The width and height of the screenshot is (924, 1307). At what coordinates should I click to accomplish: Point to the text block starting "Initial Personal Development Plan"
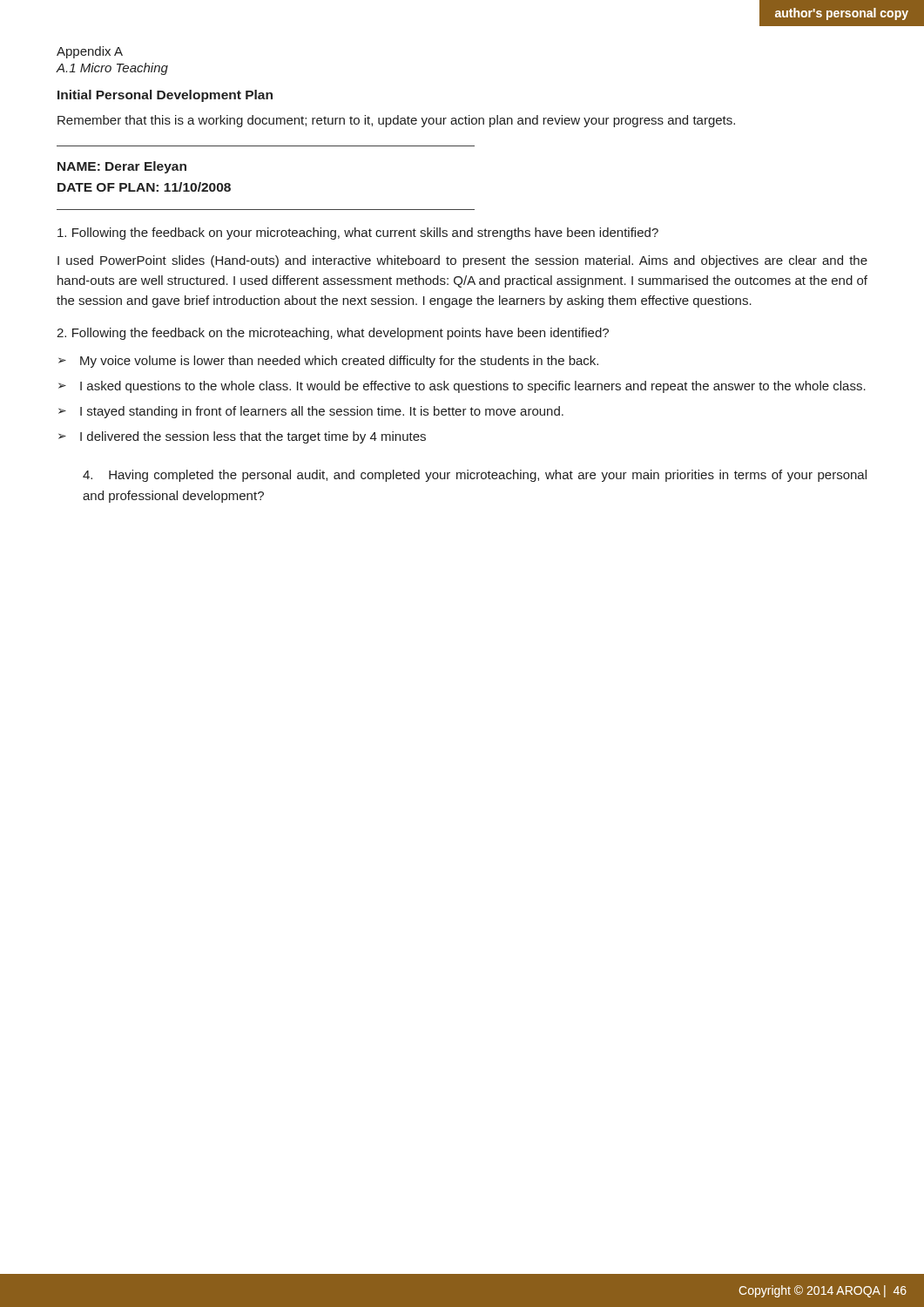pos(165,95)
